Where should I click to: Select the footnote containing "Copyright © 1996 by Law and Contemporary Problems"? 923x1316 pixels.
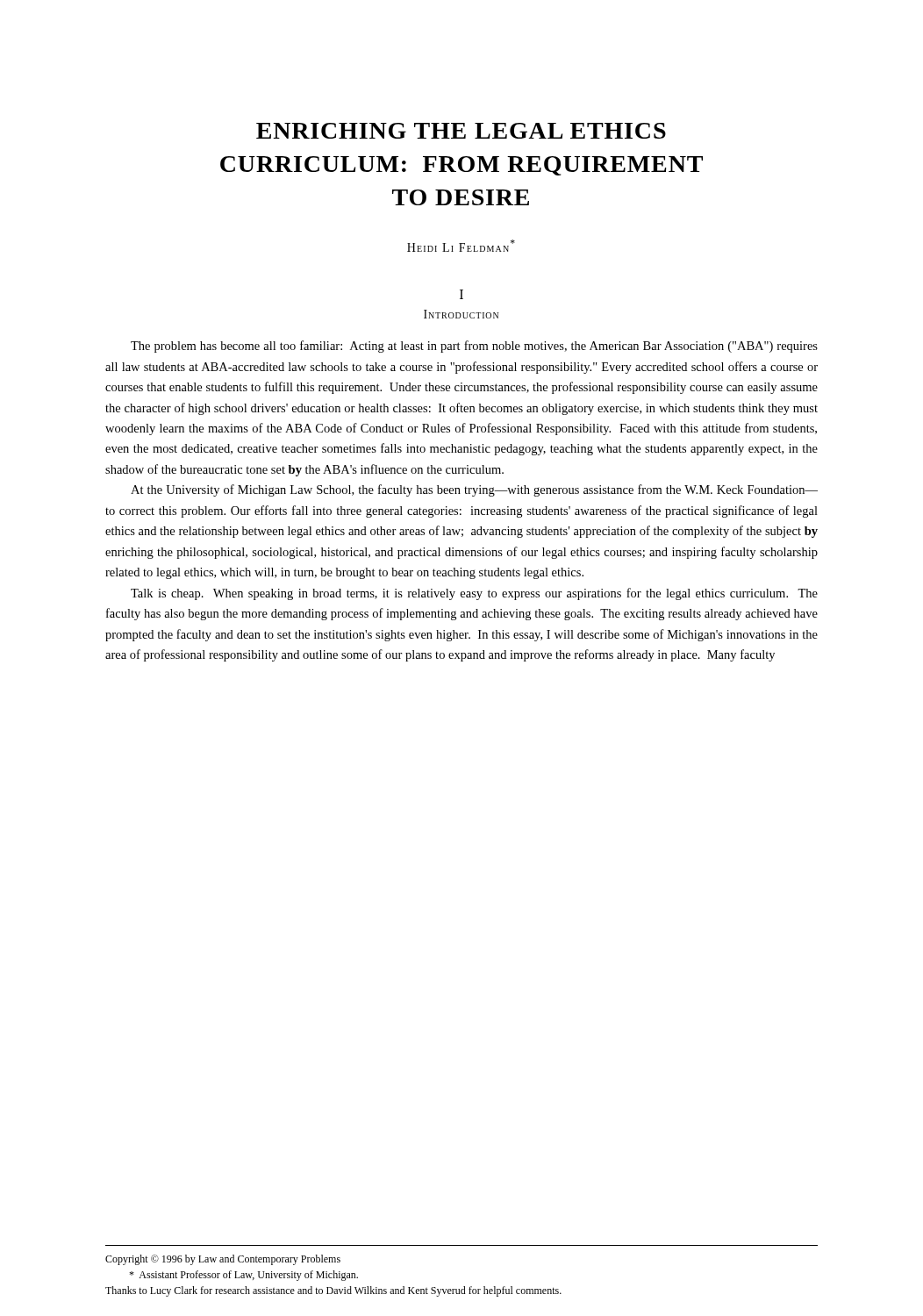pos(462,1275)
